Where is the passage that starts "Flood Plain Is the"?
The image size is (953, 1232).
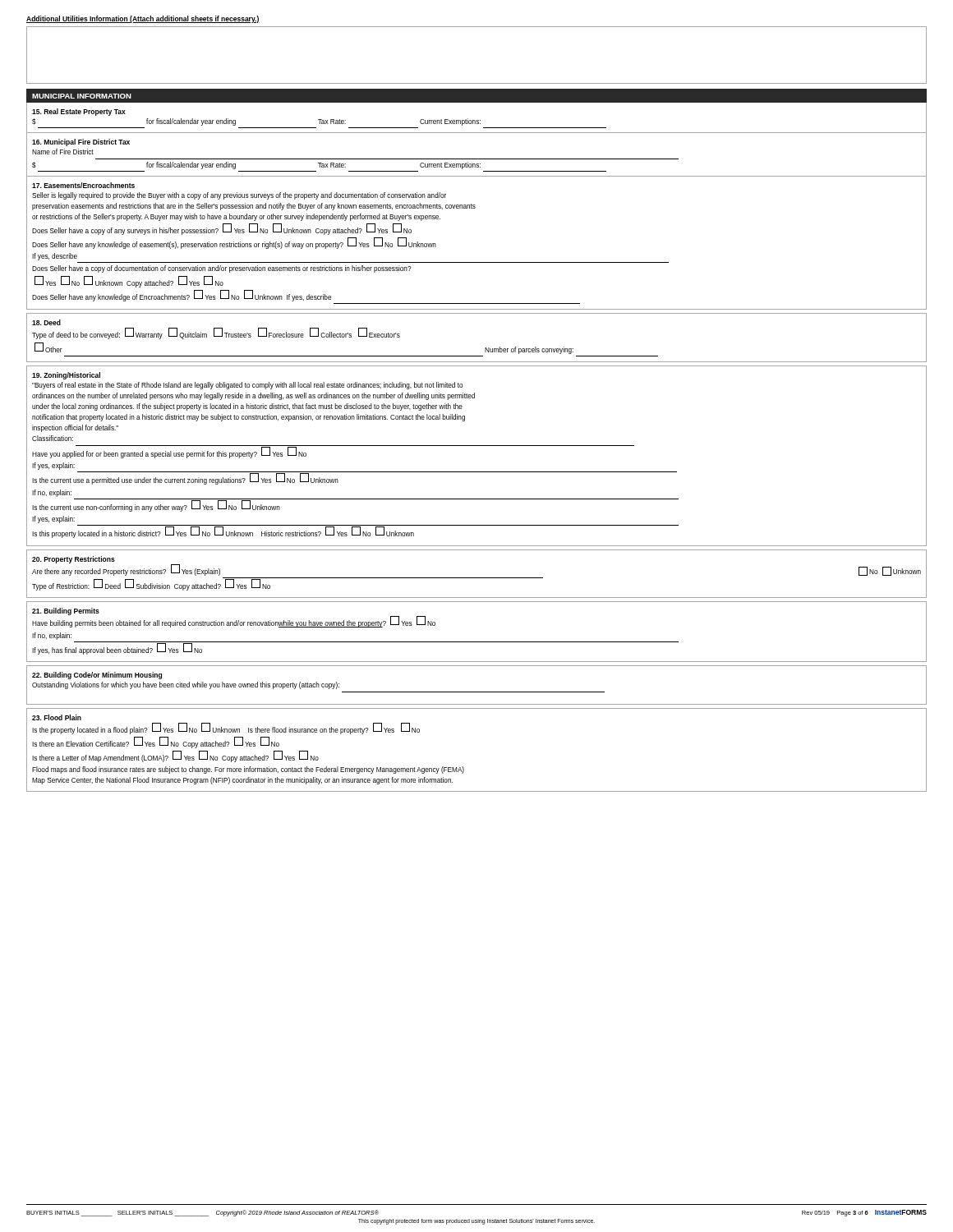(57, 717)
